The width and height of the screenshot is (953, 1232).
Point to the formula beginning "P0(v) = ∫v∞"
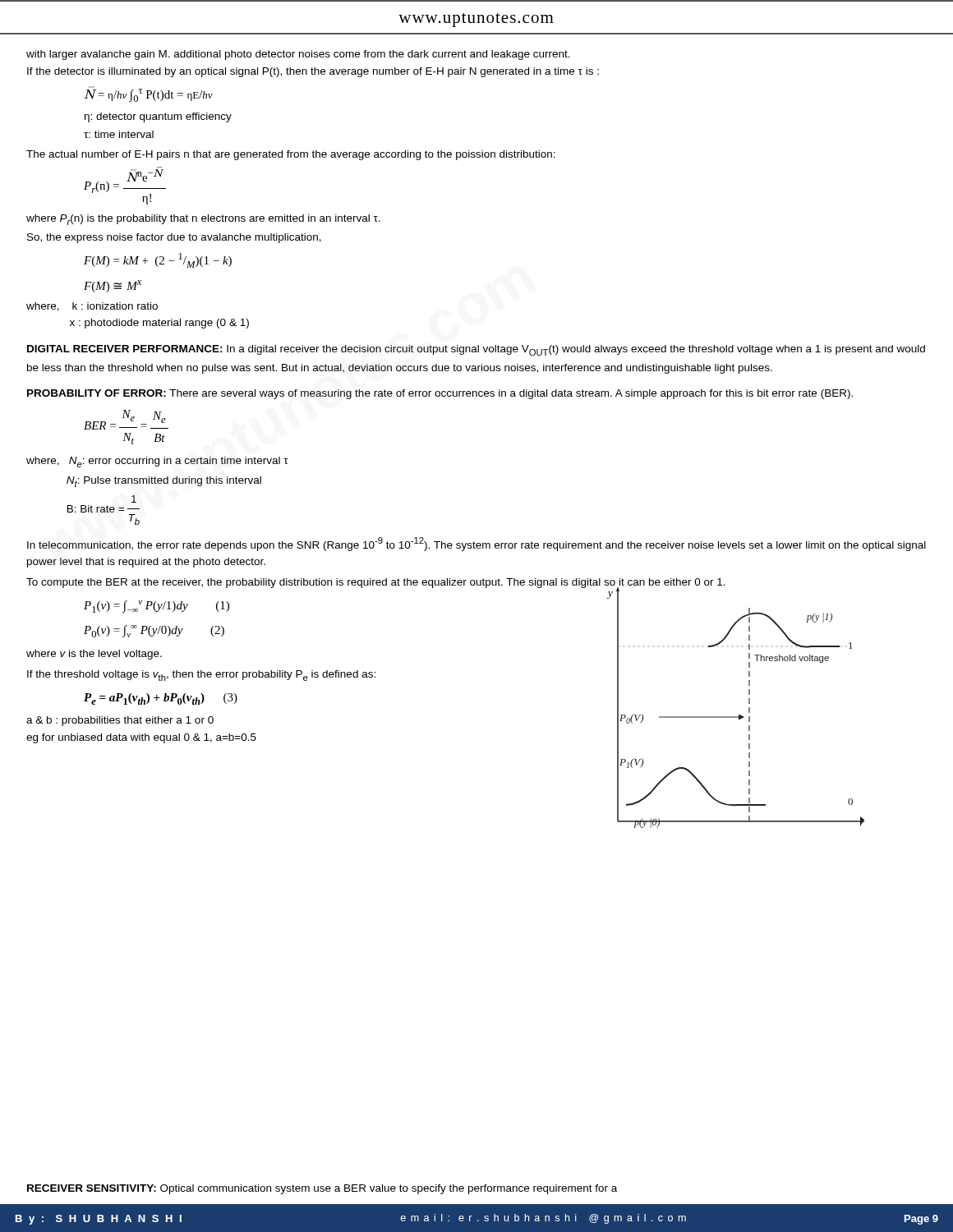click(154, 631)
